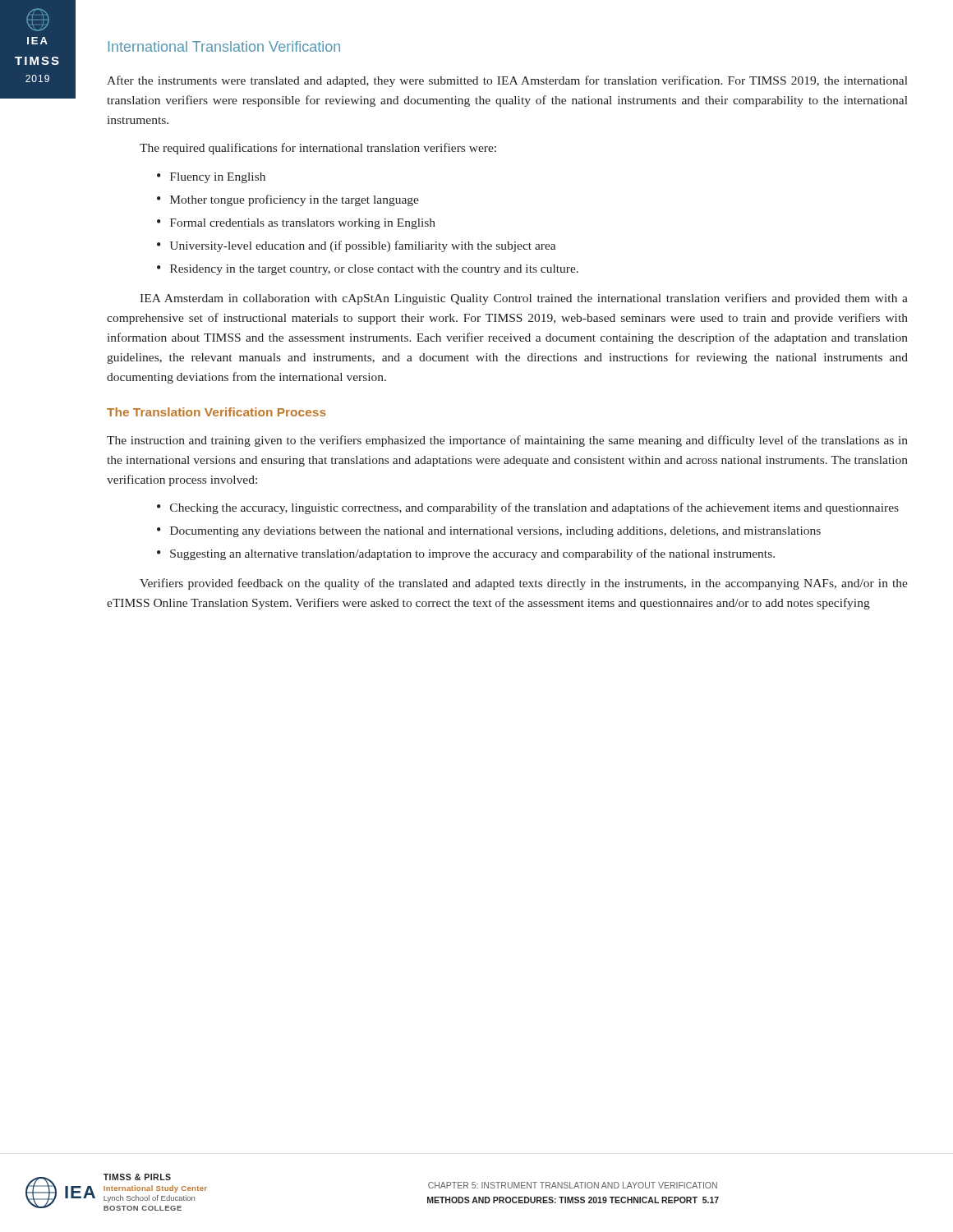Point to the block beginning "IEA Amsterdam in collaboration with"

(x=507, y=337)
